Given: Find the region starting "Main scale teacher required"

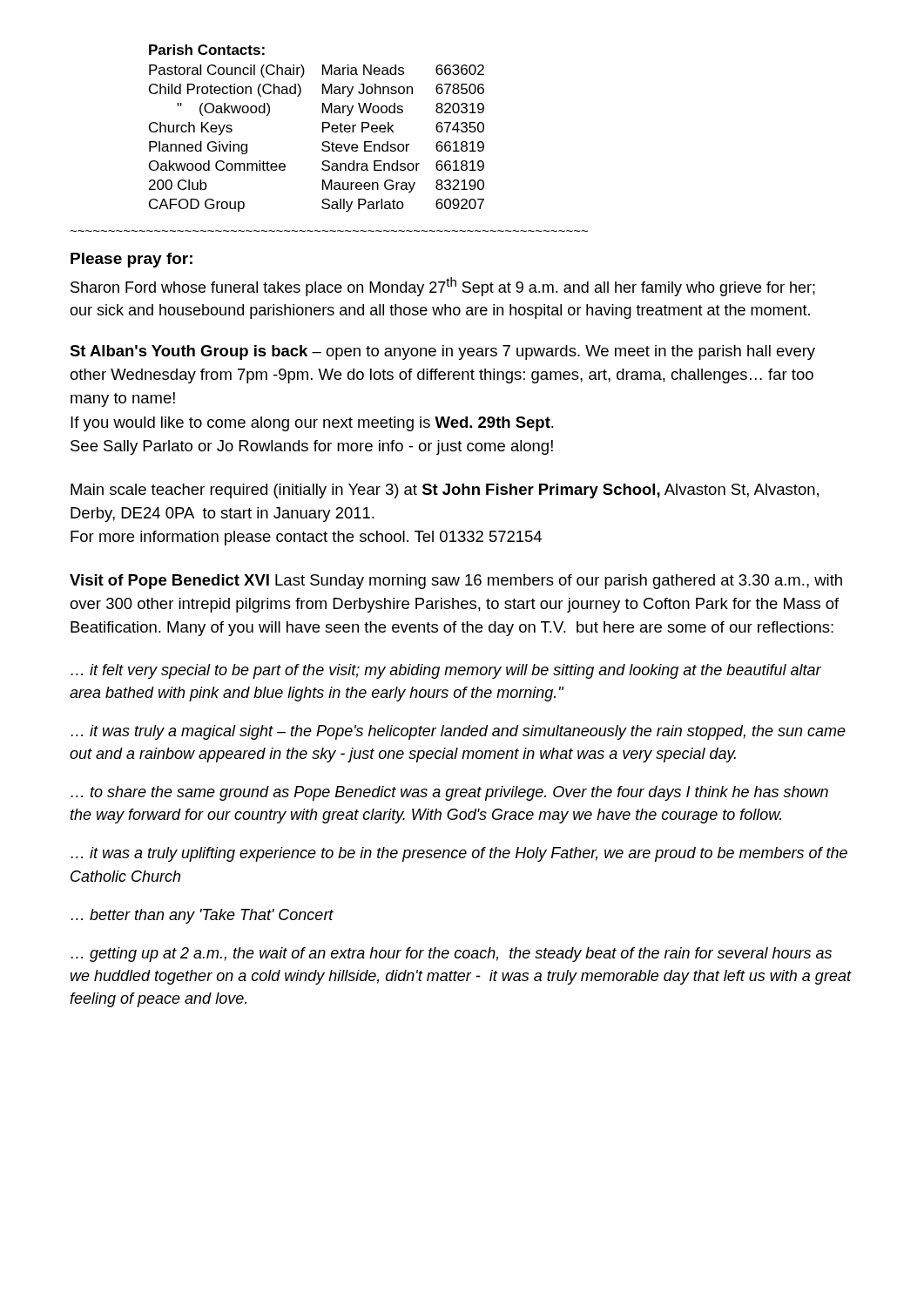Looking at the screenshot, I should (x=445, y=491).
